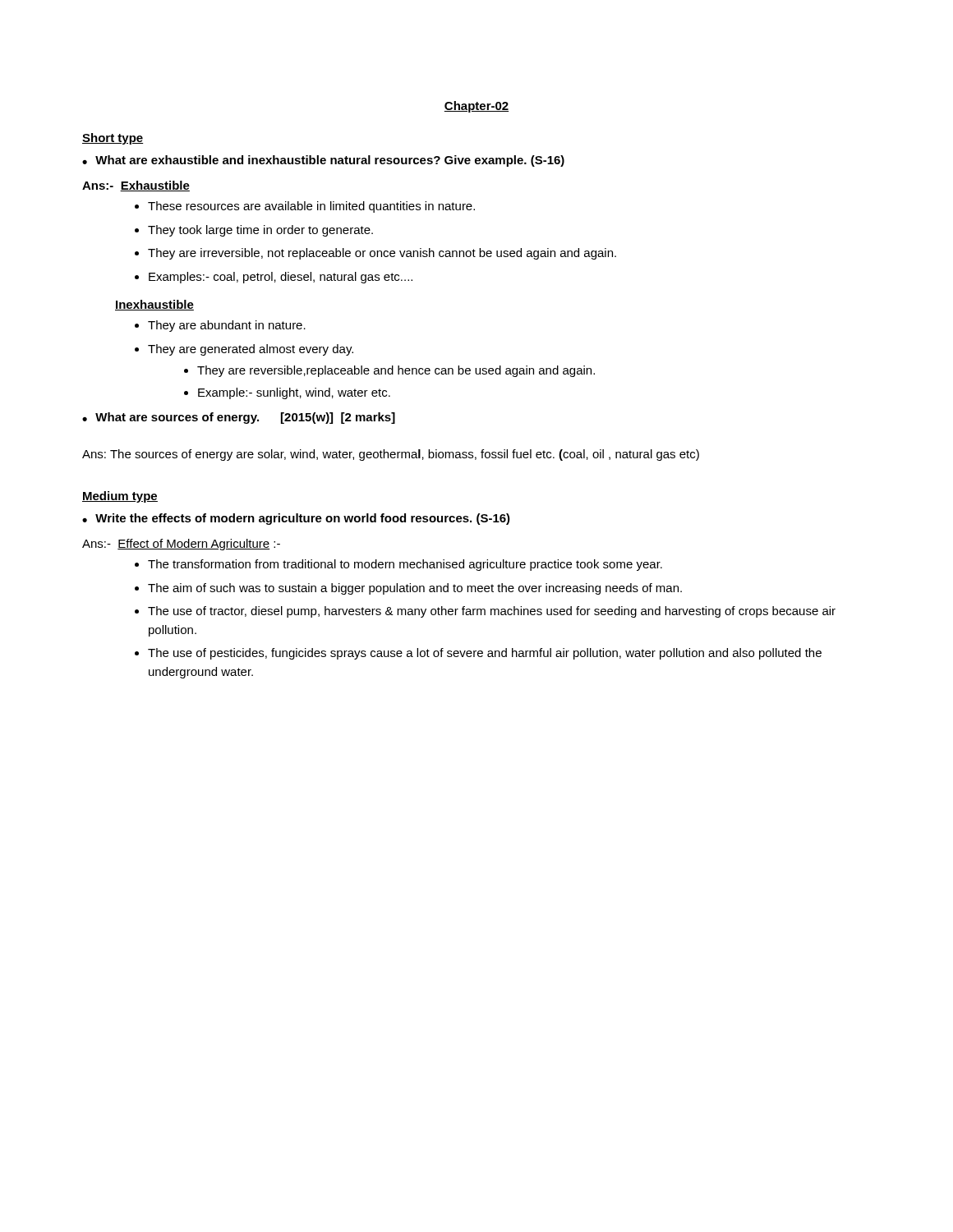Find the region starting "The use of tractor, diesel pump,"
953x1232 pixels.
point(509,621)
